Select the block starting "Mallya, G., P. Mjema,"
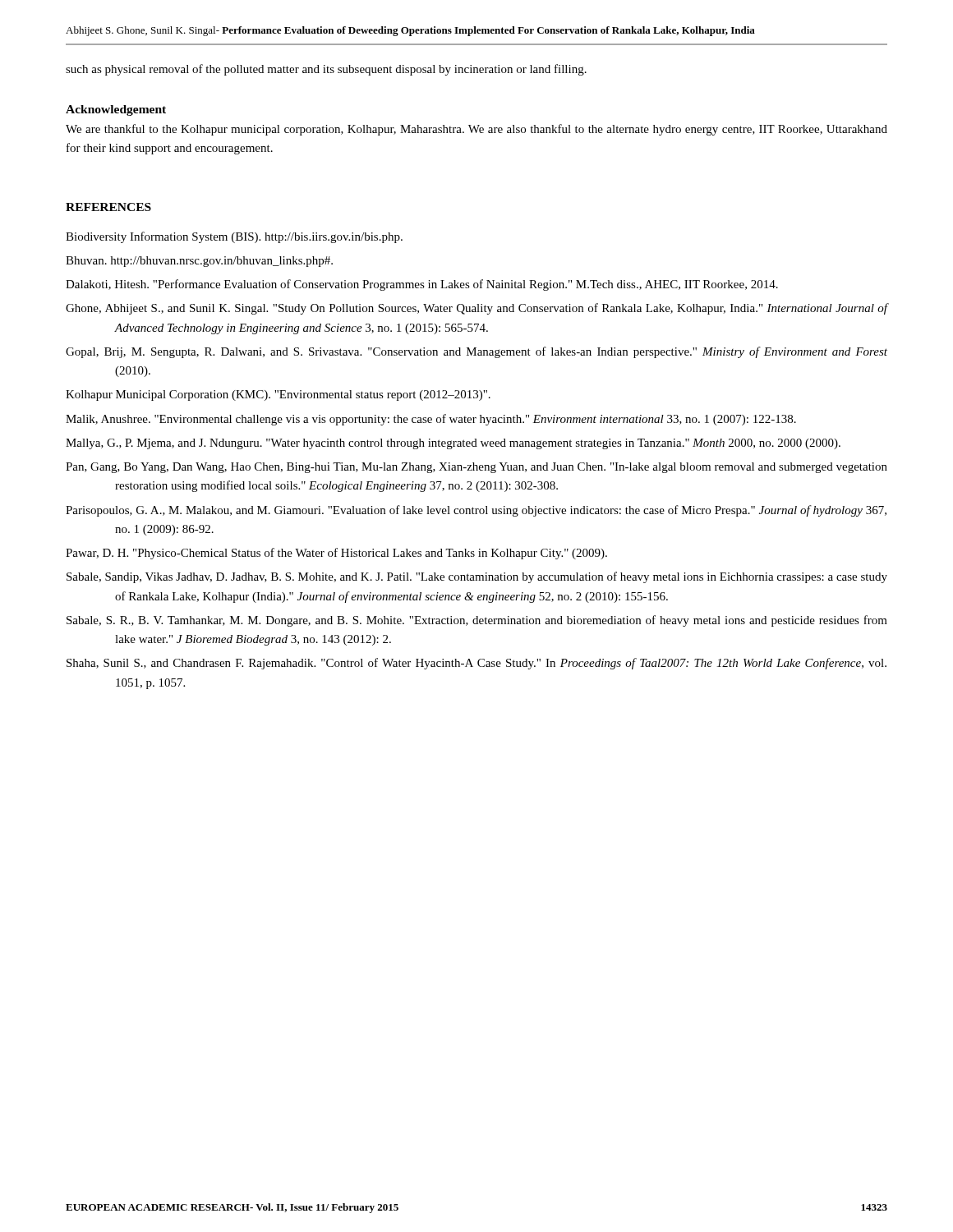The height and width of the screenshot is (1232, 953). [x=453, y=443]
